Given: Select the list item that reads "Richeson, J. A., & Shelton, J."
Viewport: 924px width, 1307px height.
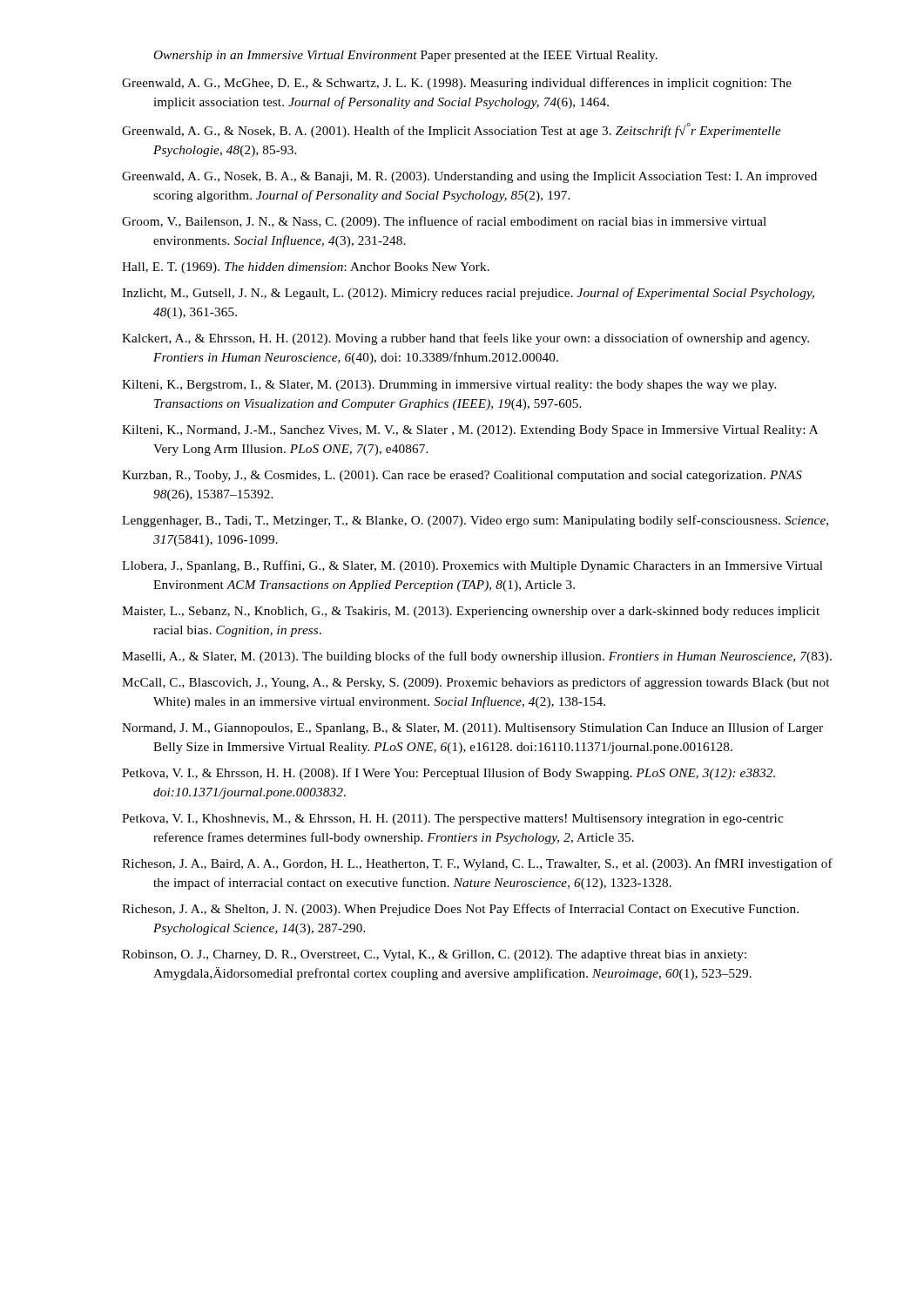Looking at the screenshot, I should (461, 918).
